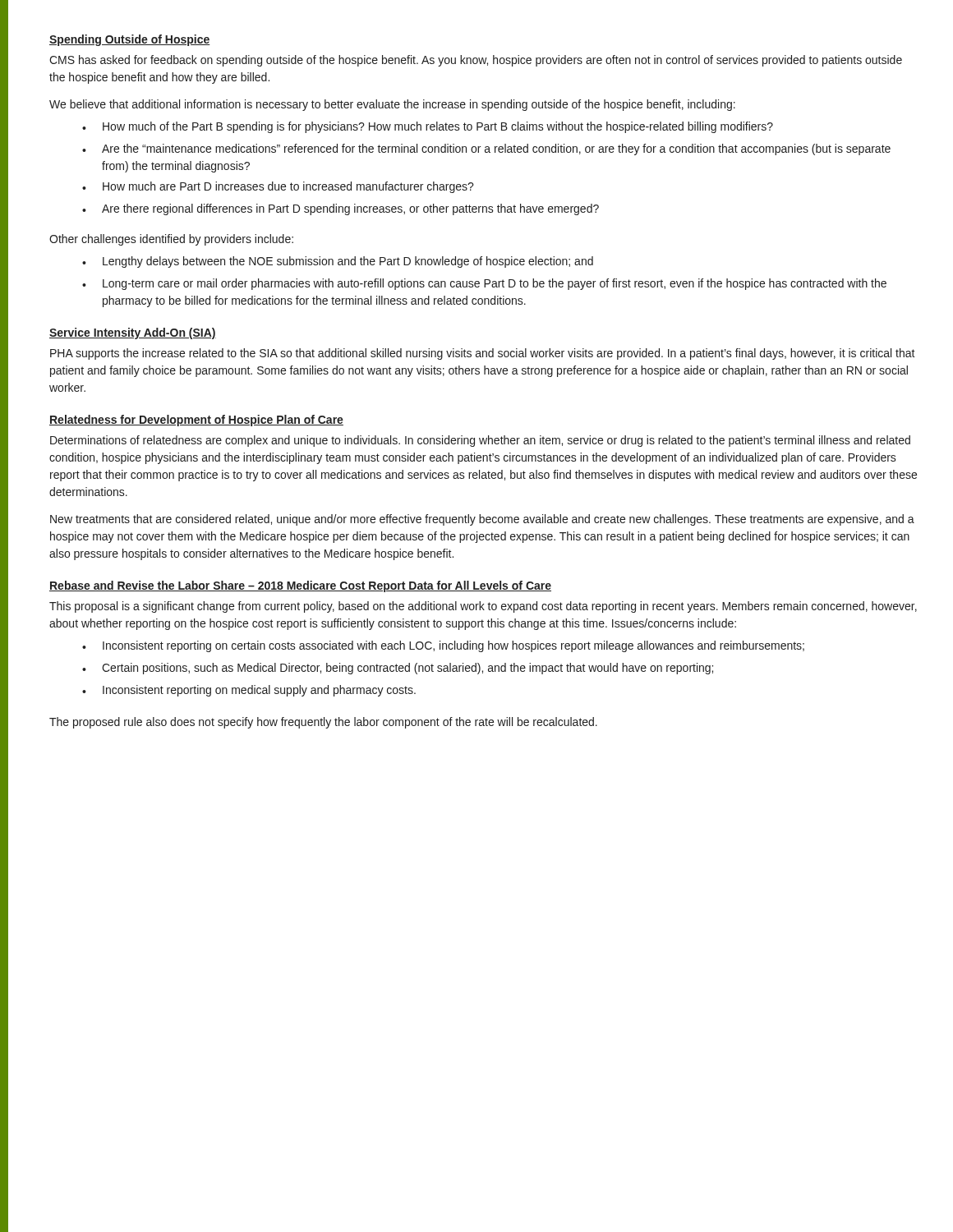Image resolution: width=953 pixels, height=1232 pixels.
Task: Point to the text block starting "CMS has asked for feedback on spending outside"
Action: click(x=476, y=69)
